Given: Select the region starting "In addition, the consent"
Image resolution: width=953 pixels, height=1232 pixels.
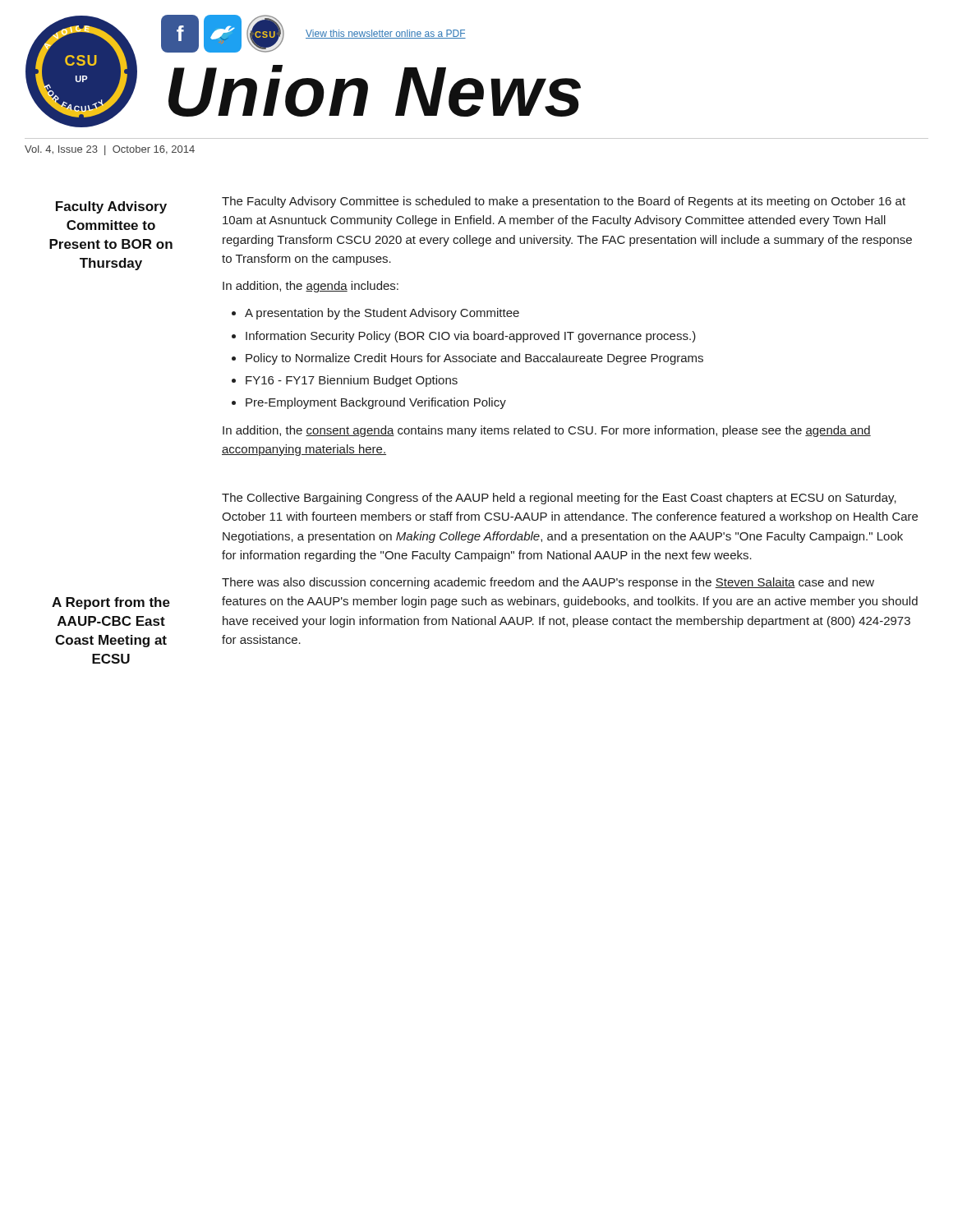Looking at the screenshot, I should (546, 439).
